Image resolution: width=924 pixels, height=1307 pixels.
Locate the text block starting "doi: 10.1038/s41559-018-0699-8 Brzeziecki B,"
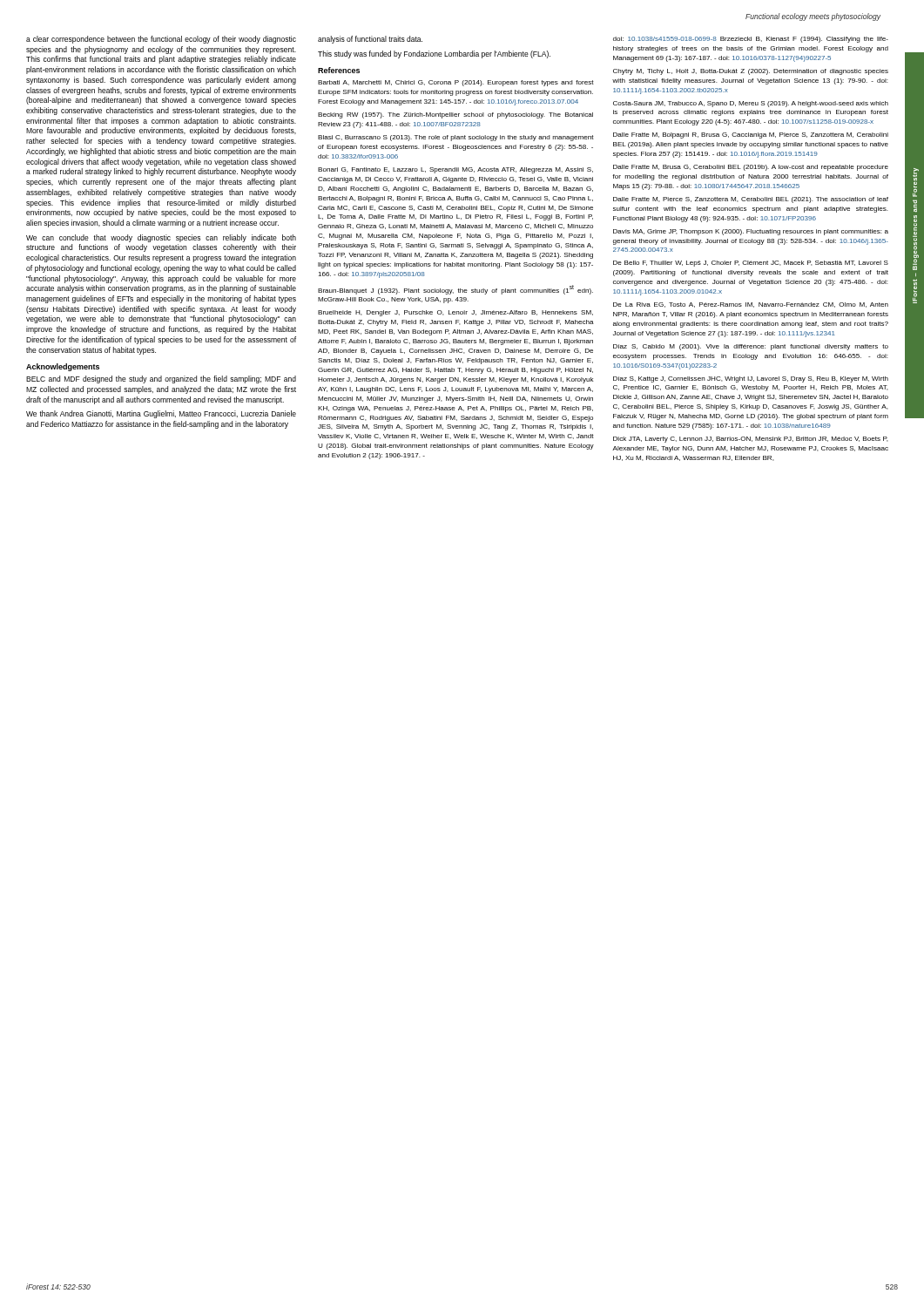coord(751,48)
